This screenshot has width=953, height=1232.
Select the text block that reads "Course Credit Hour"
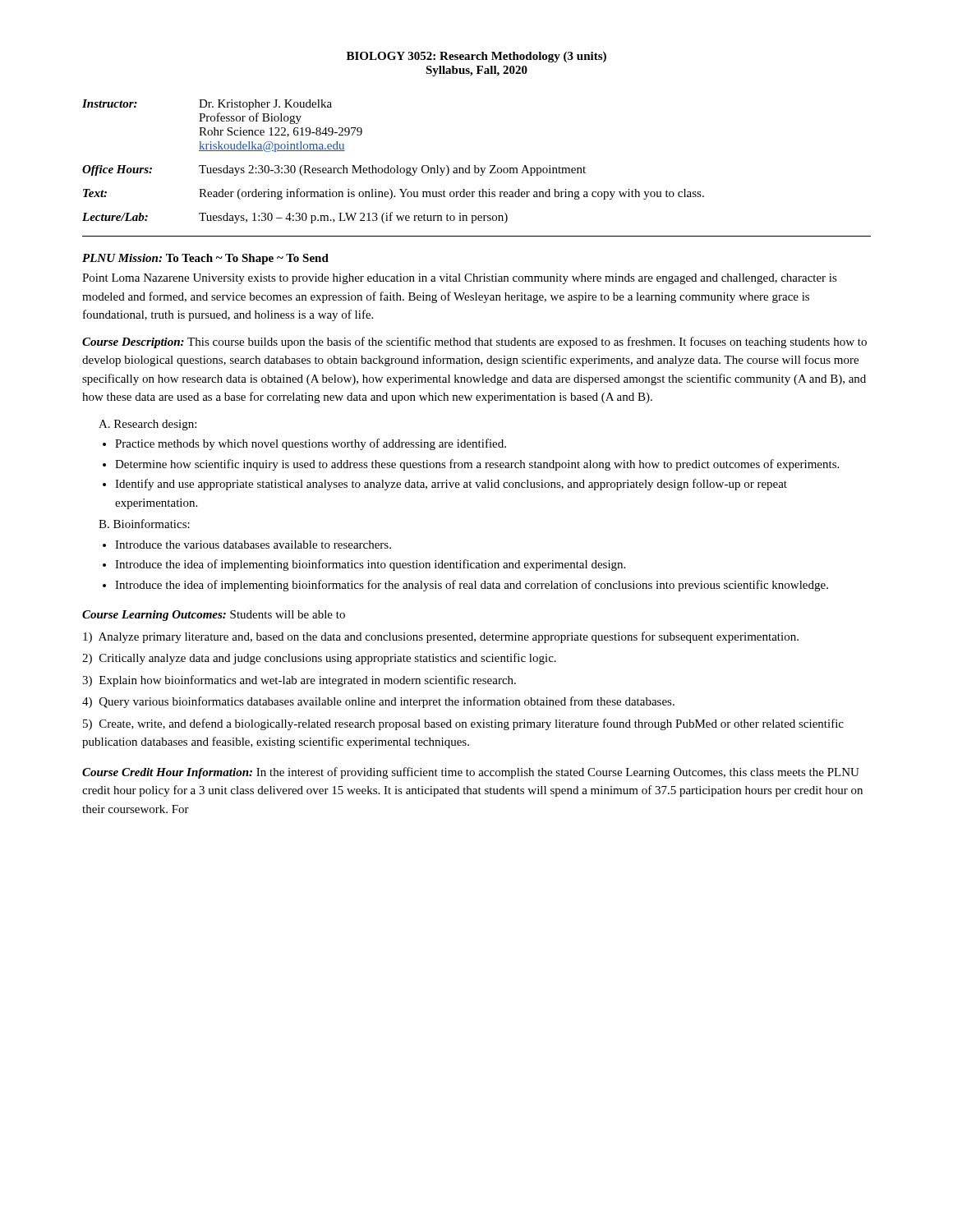473,790
